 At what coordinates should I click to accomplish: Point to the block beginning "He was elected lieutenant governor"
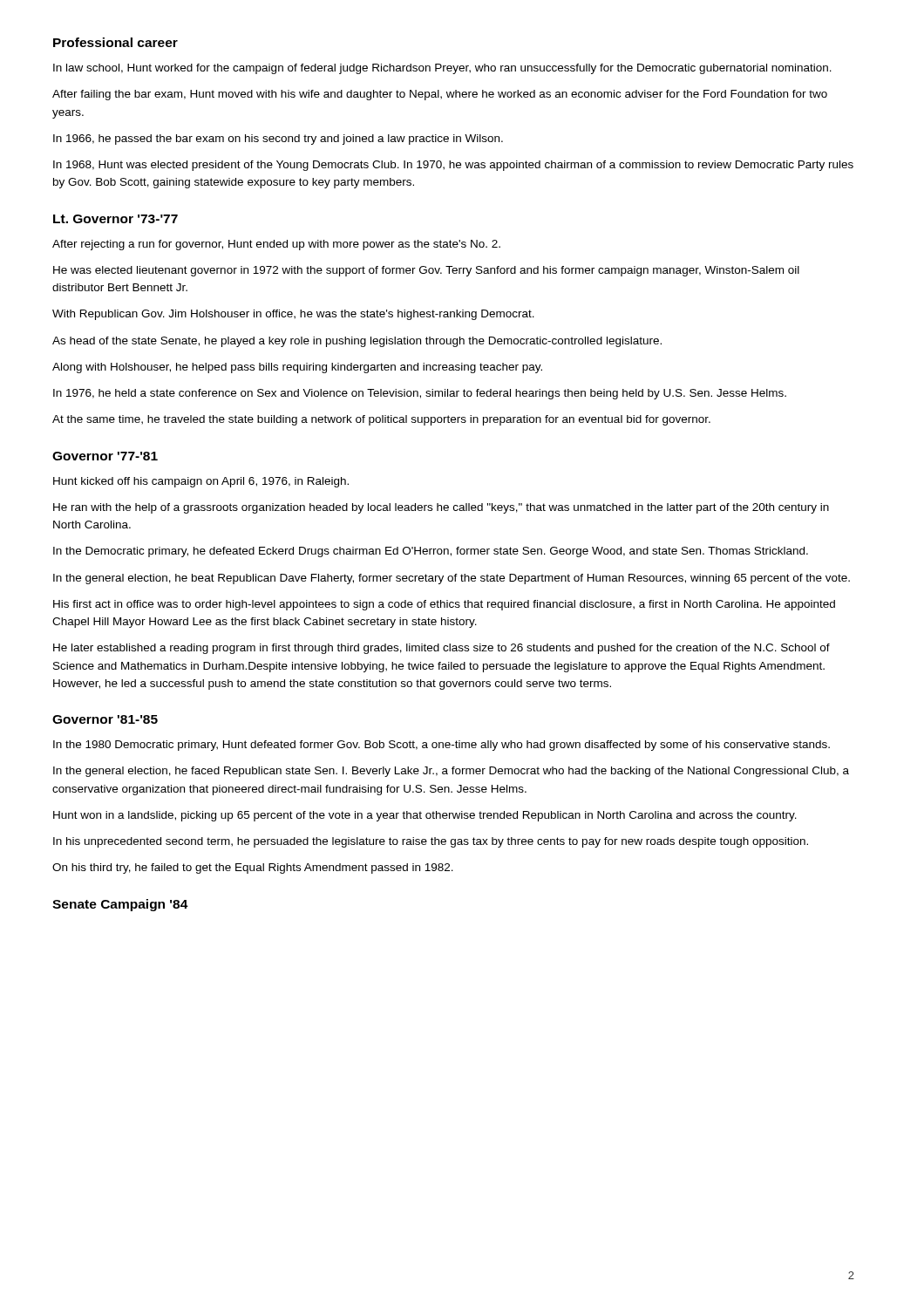point(426,279)
